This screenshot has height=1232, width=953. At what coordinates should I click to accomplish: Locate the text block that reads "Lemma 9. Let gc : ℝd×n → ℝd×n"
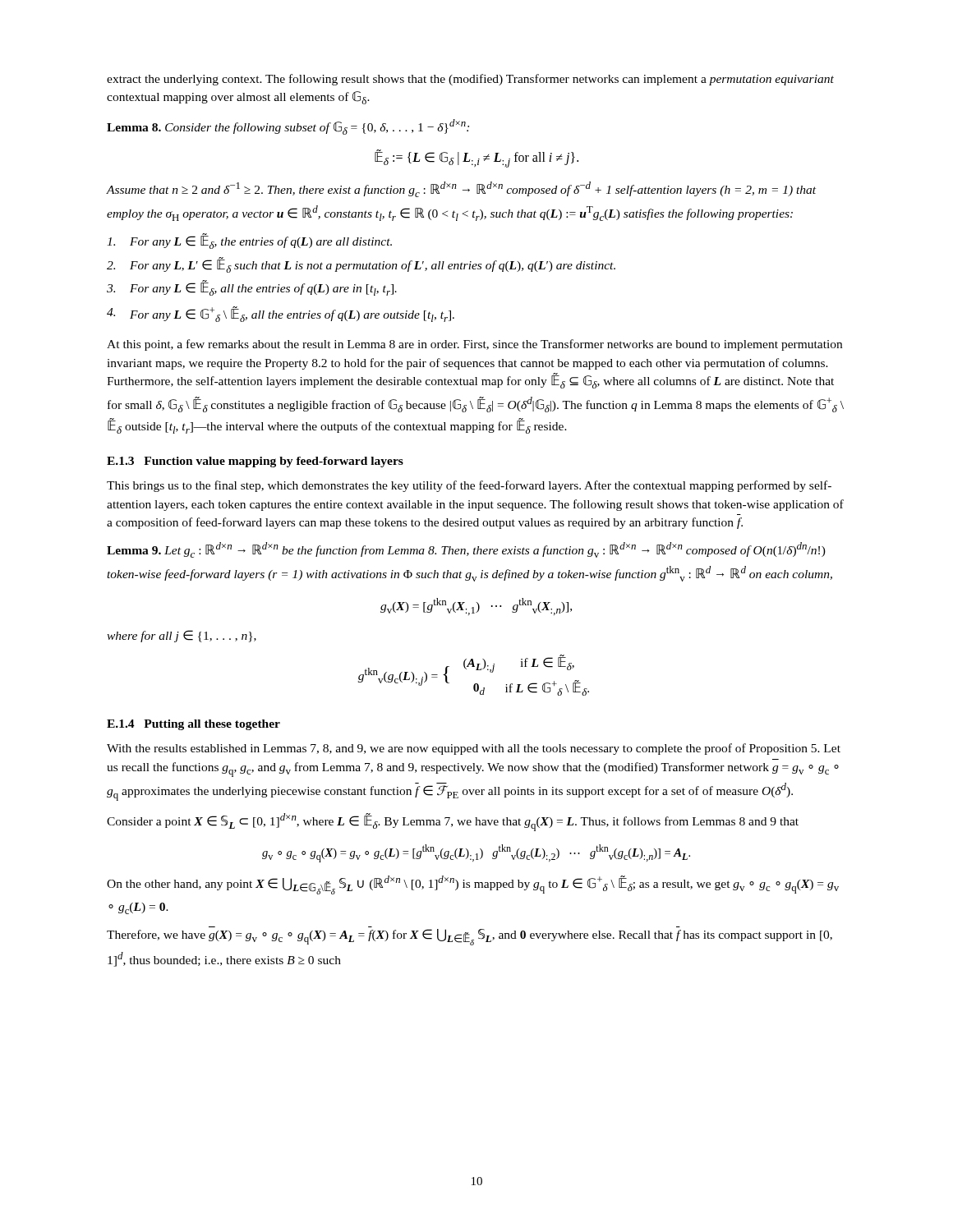[x=470, y=562]
